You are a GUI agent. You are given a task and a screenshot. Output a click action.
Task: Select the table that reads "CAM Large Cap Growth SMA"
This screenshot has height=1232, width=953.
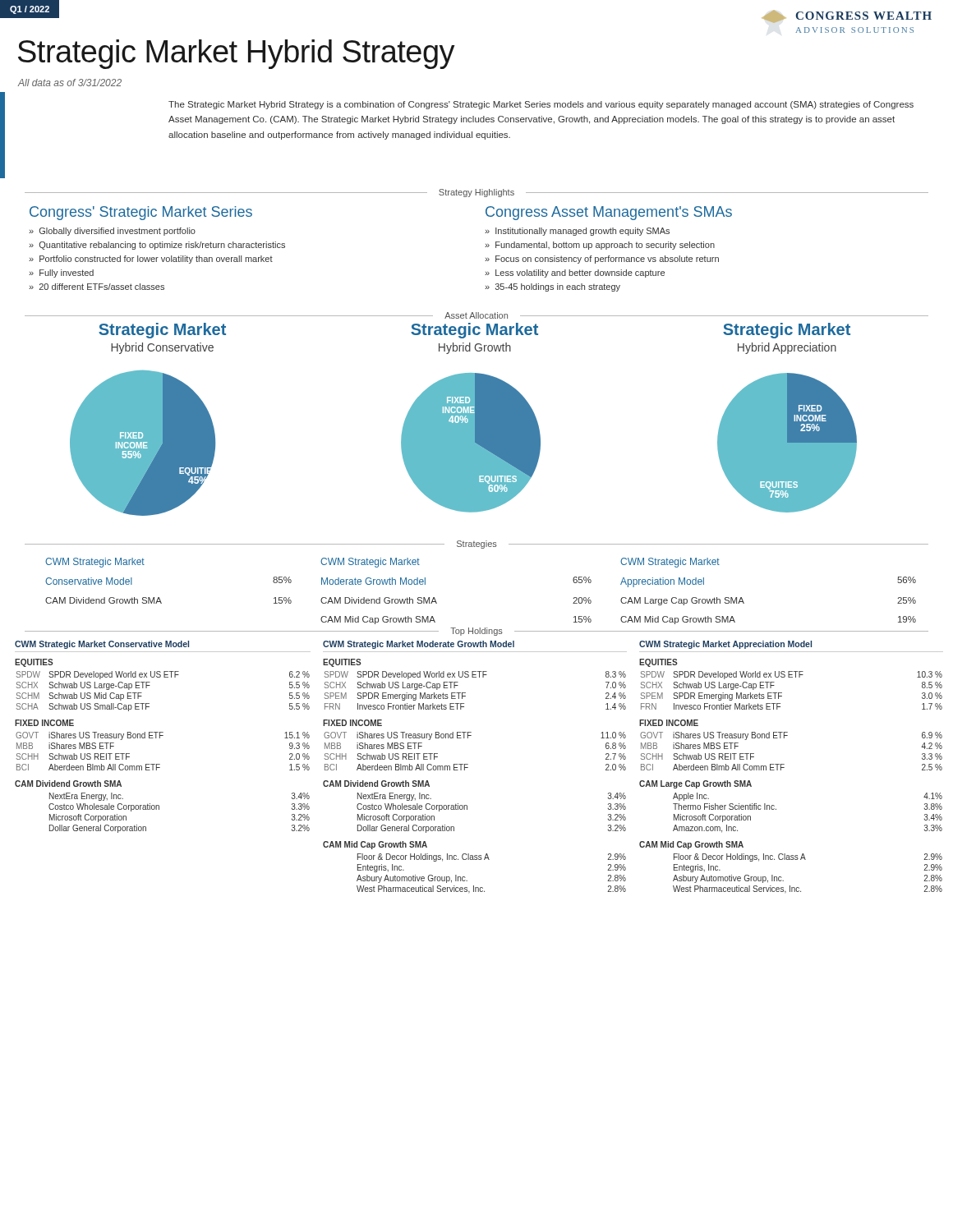tap(768, 591)
